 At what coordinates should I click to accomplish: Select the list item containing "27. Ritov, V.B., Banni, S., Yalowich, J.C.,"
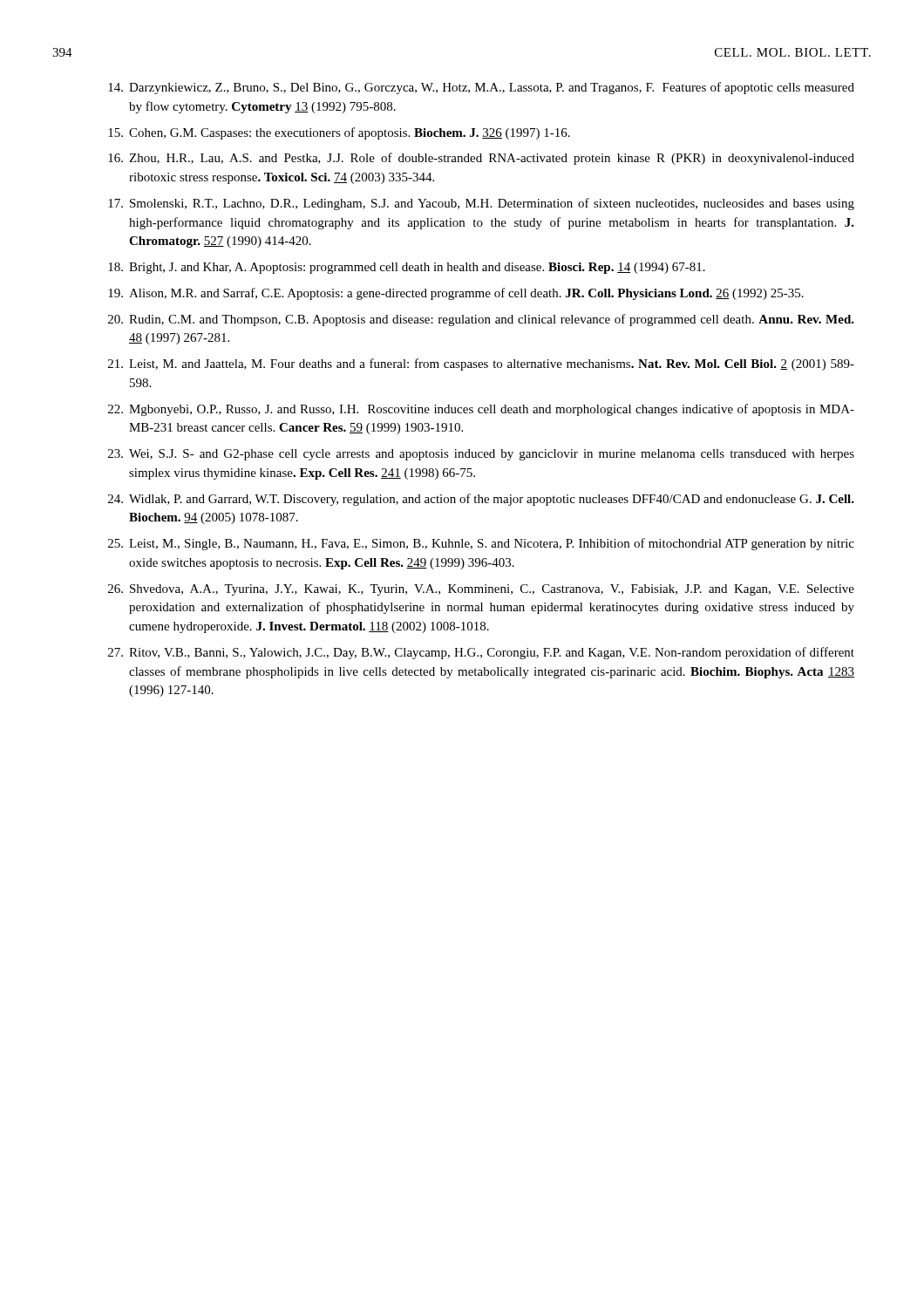[x=475, y=672]
